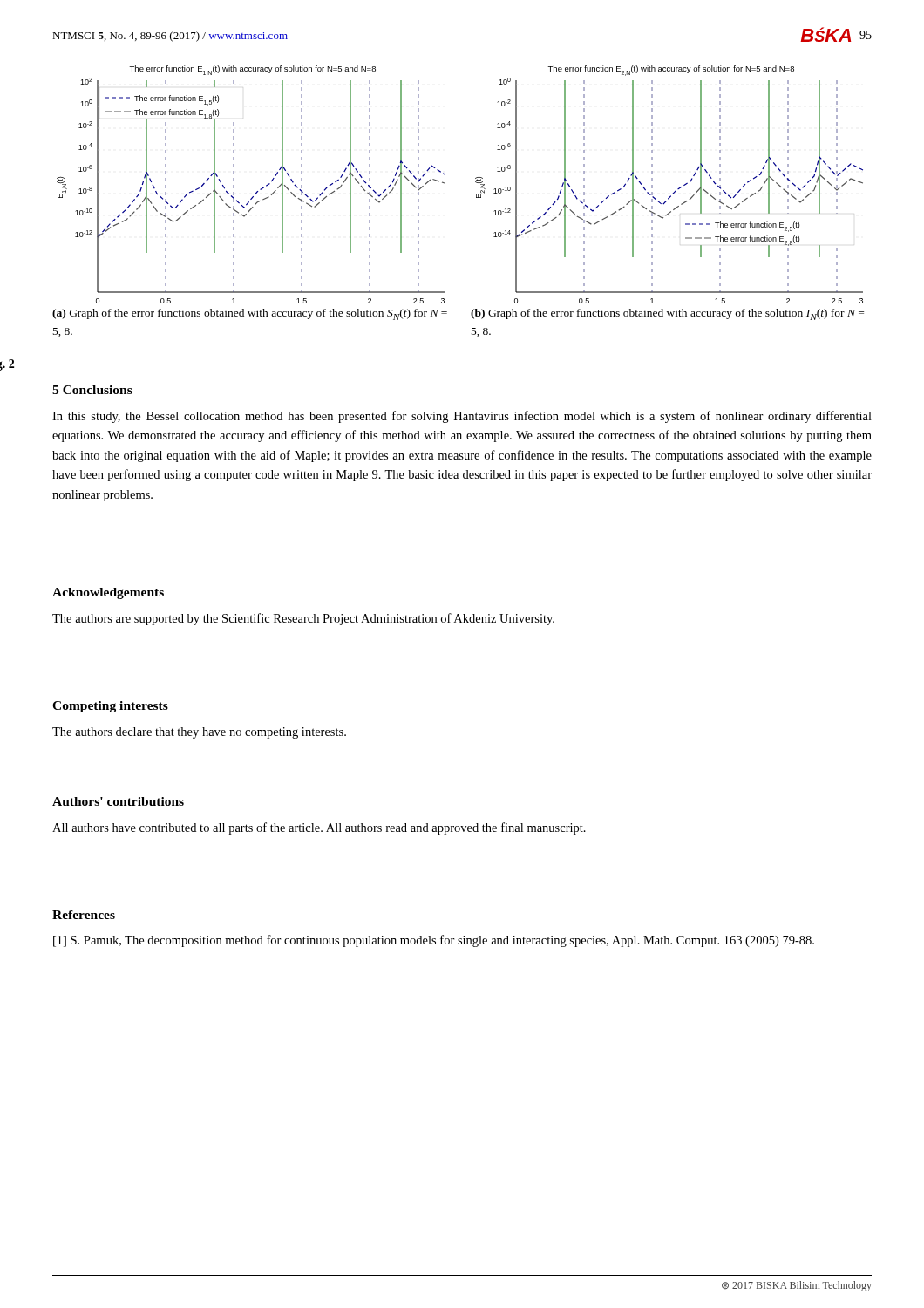Select the text block that reads "The authors declare that they"
Image resolution: width=924 pixels, height=1308 pixels.
200,732
